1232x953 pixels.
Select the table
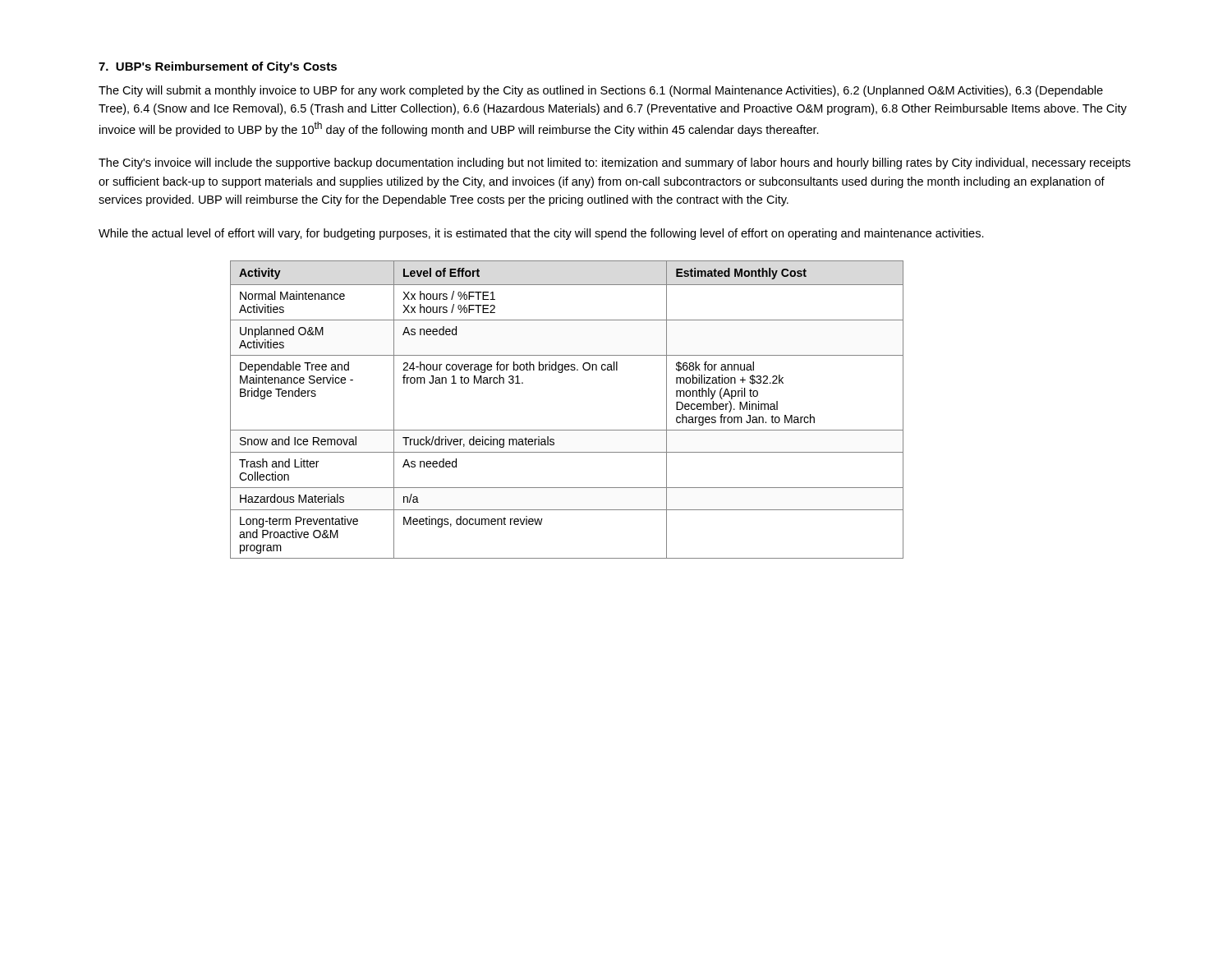pyautogui.click(x=657, y=410)
